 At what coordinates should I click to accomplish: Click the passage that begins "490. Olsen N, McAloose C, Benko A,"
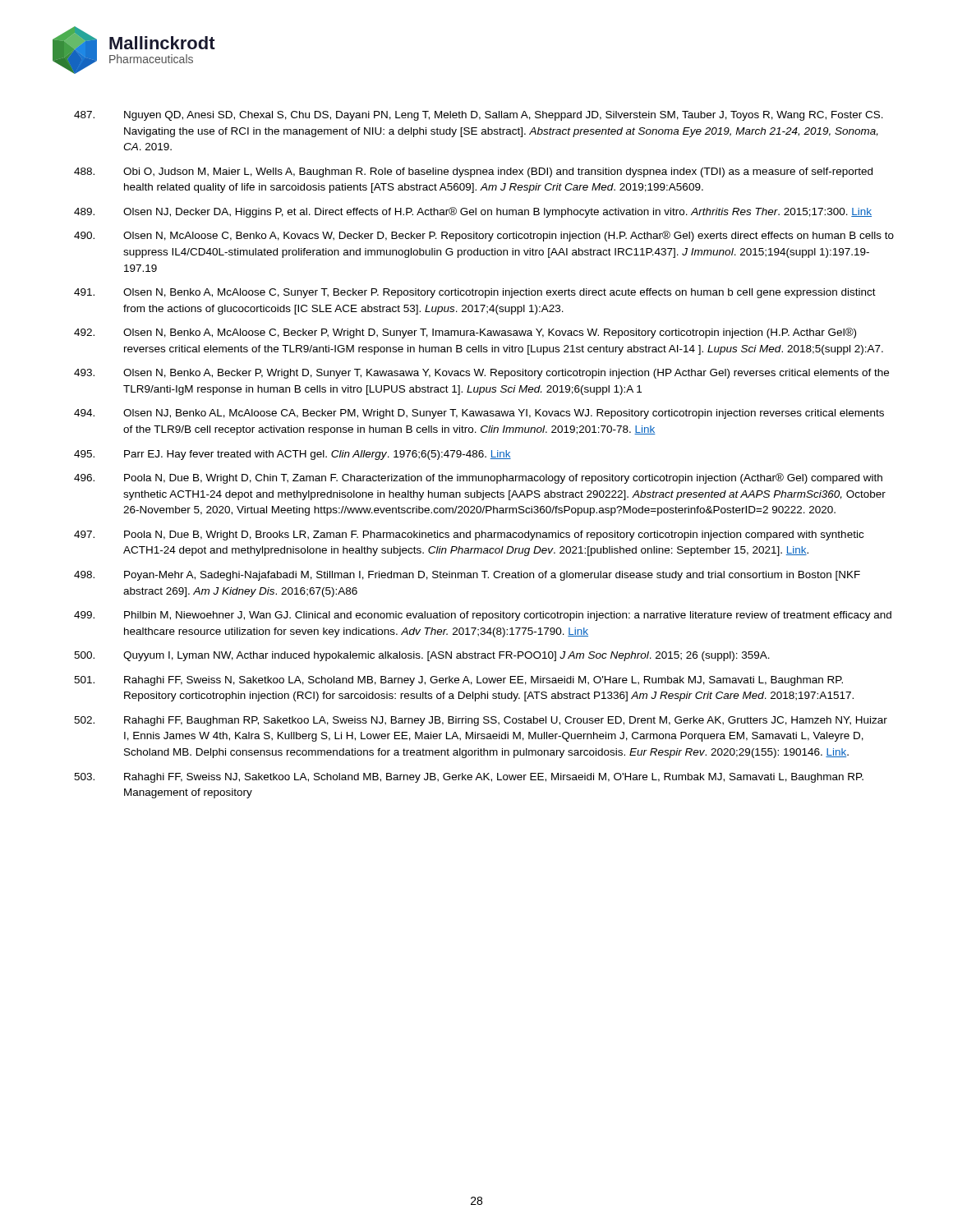(485, 252)
